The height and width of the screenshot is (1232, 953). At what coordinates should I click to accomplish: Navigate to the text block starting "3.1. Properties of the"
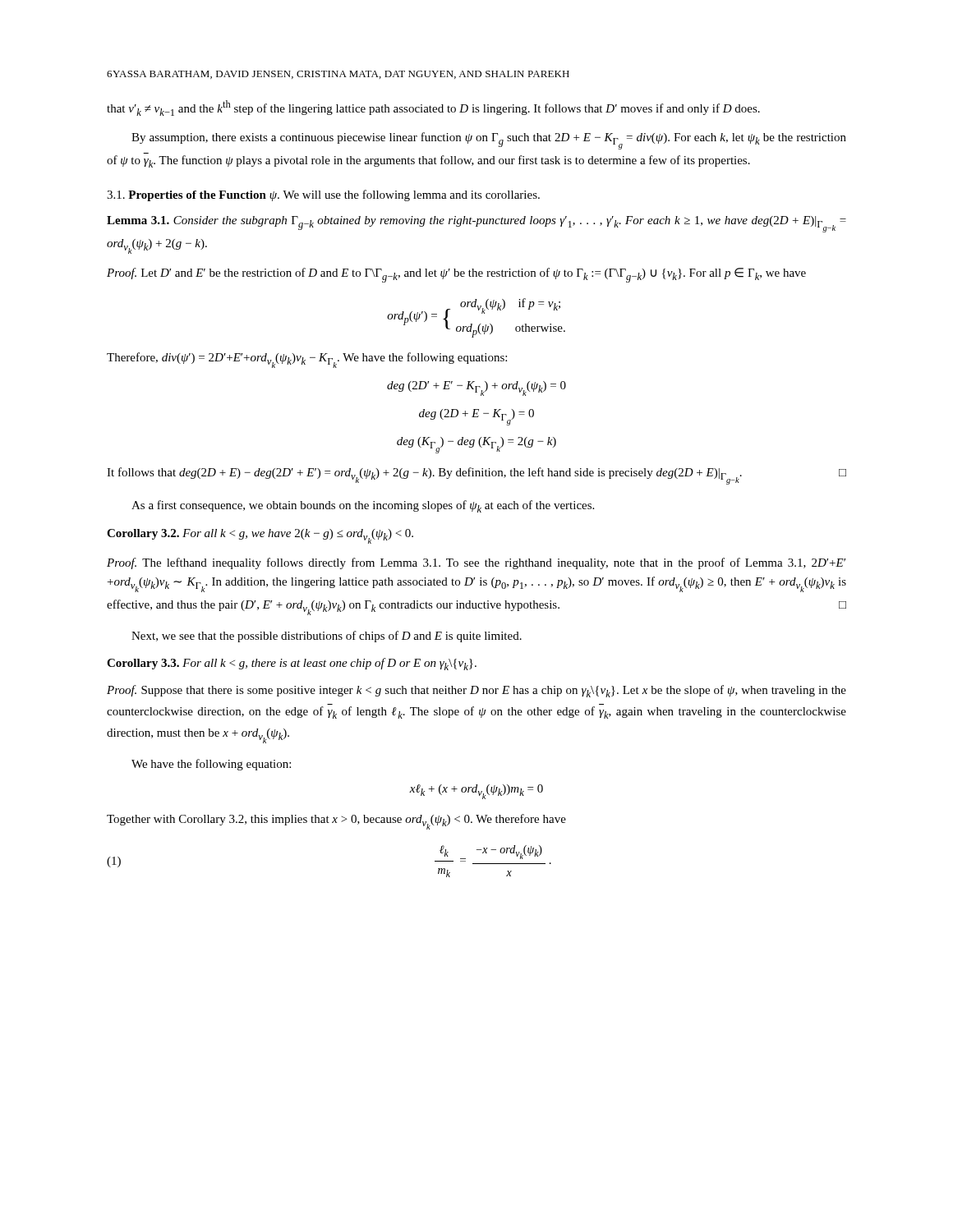pyautogui.click(x=324, y=195)
